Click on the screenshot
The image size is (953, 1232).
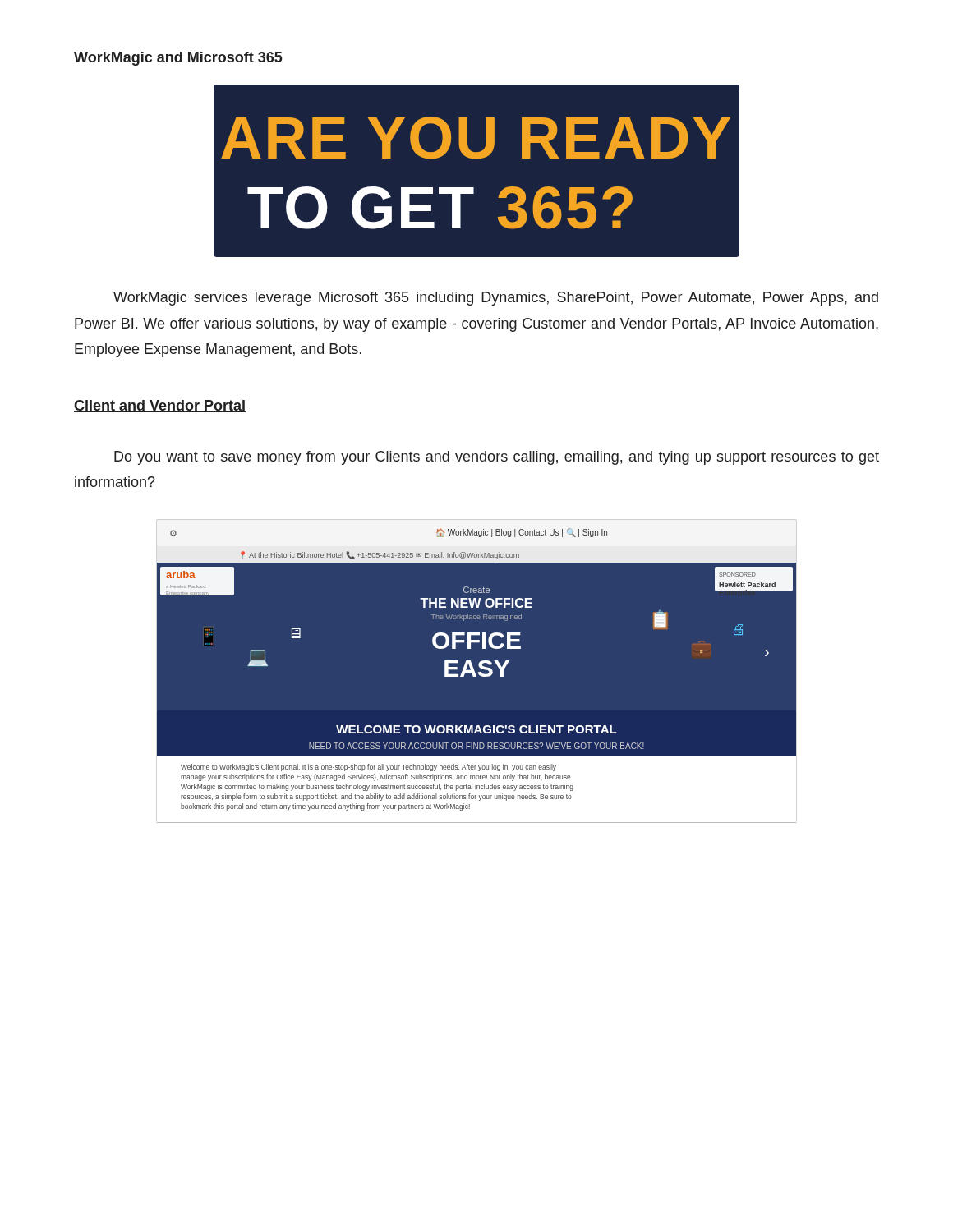[476, 672]
